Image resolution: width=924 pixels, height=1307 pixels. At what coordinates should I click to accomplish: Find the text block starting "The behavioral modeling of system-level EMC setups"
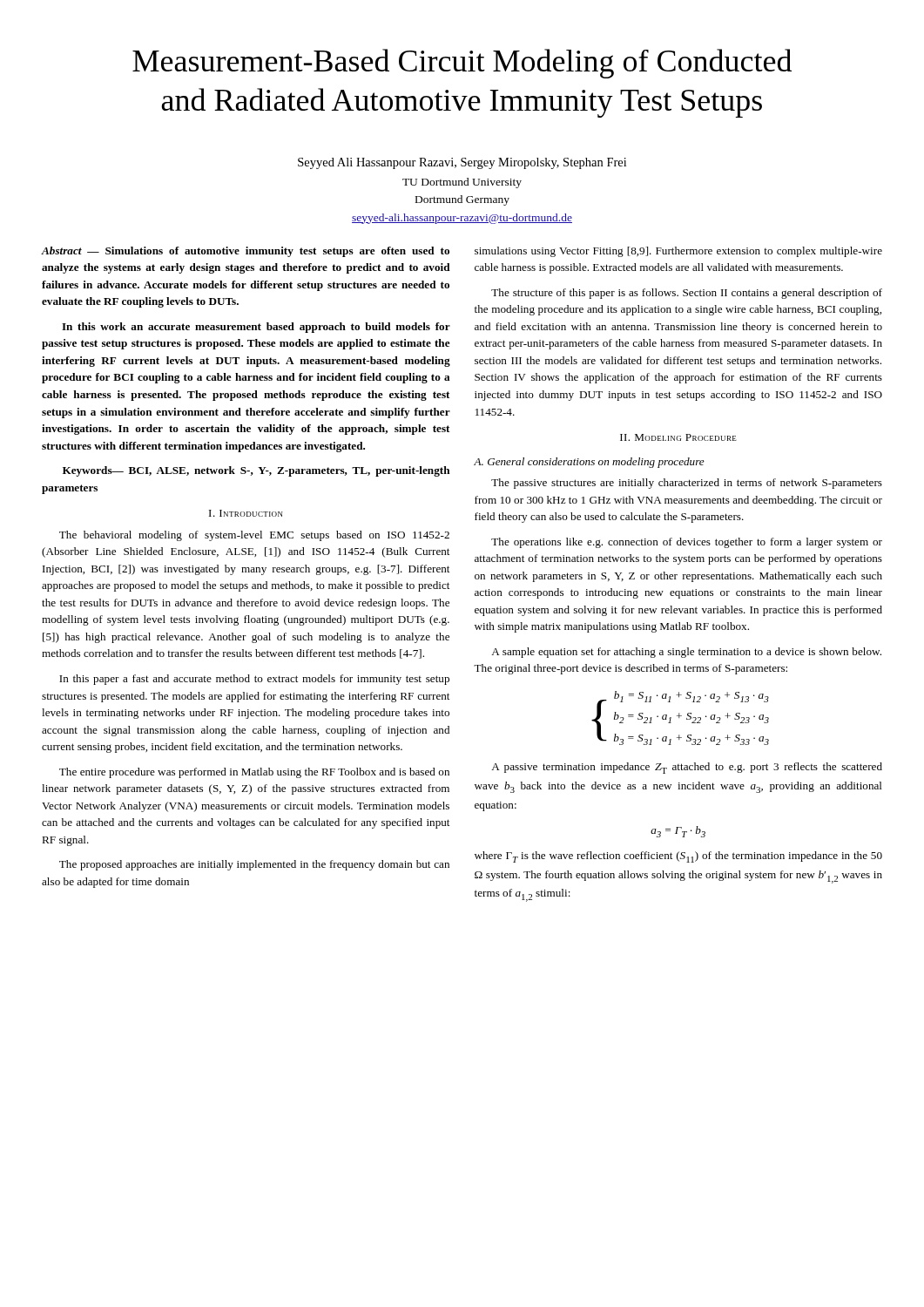click(x=246, y=708)
